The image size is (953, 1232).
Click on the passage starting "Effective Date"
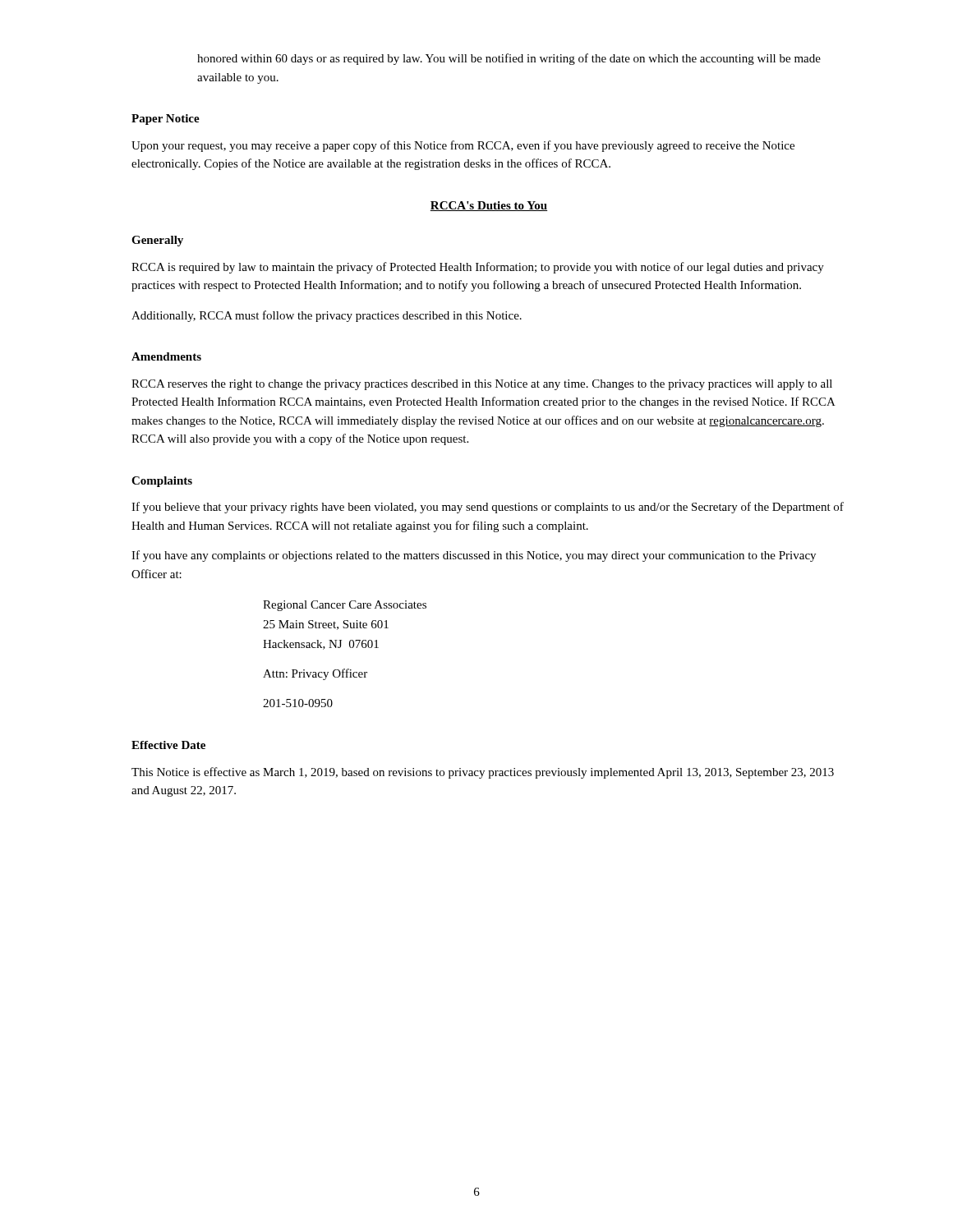[168, 745]
